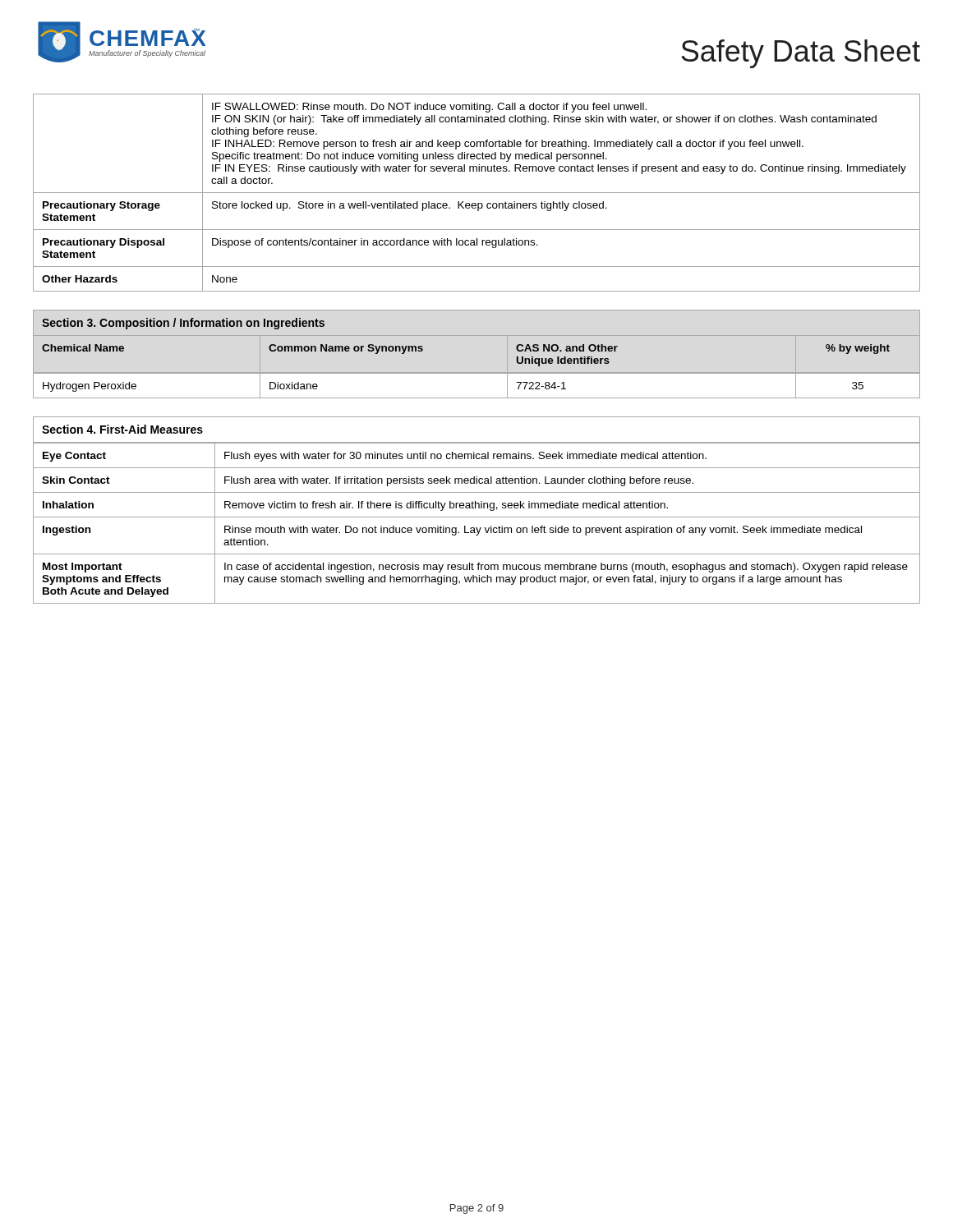
Task: Find the table that mentions "Precautionary Disposal Statement"
Action: coord(476,193)
